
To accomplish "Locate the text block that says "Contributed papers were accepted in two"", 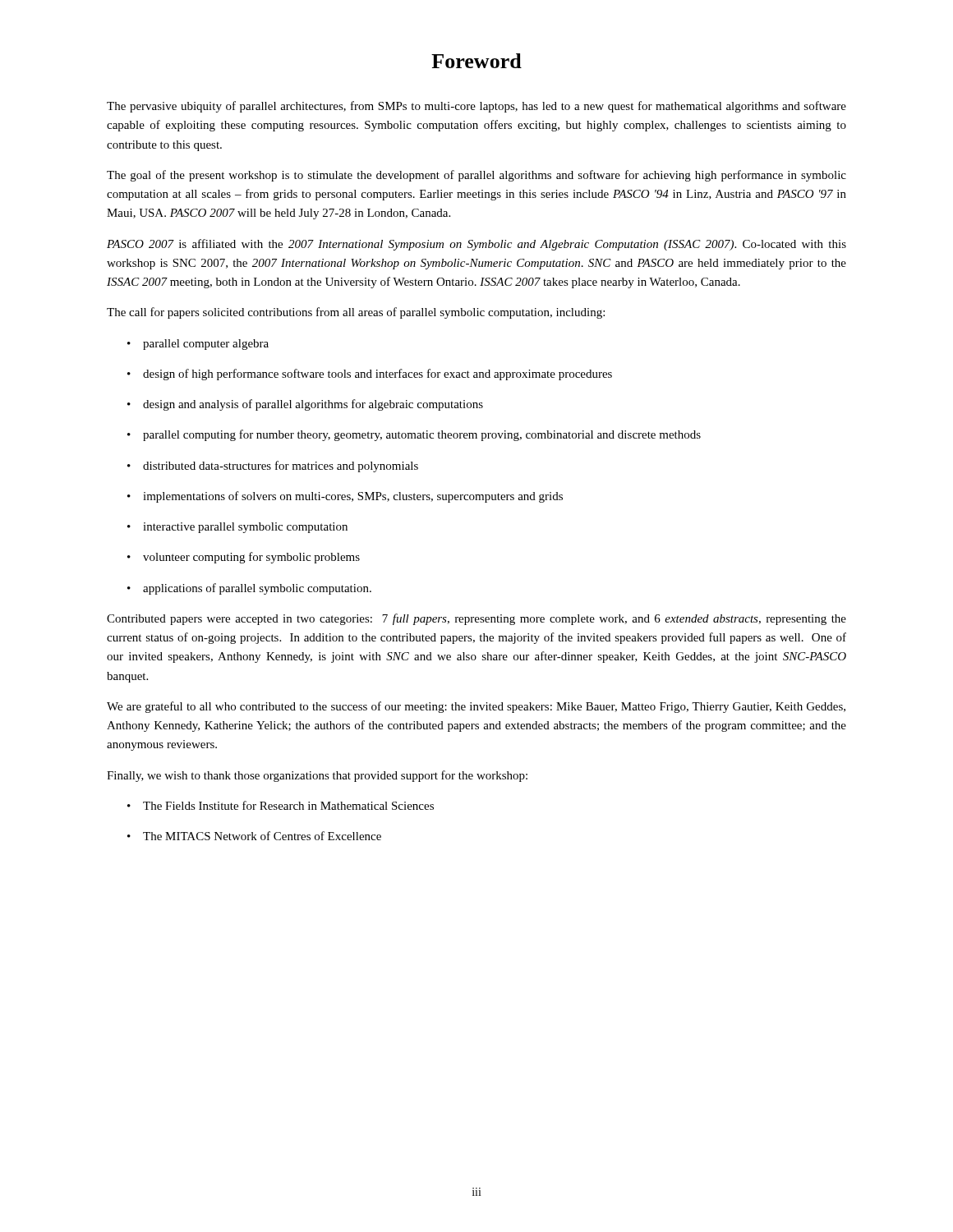I will tap(476, 647).
